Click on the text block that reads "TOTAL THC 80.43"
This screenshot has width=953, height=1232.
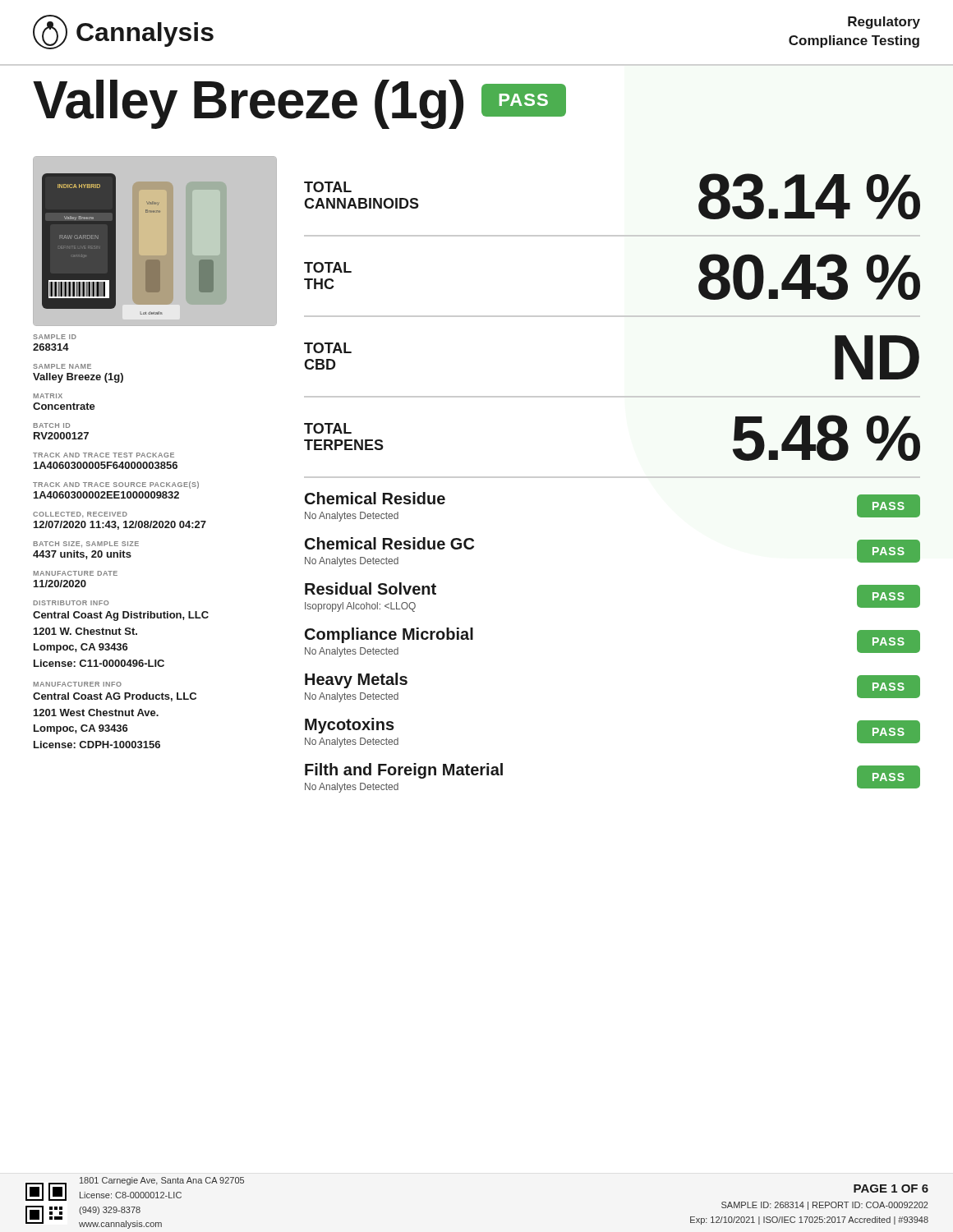[322, 279]
